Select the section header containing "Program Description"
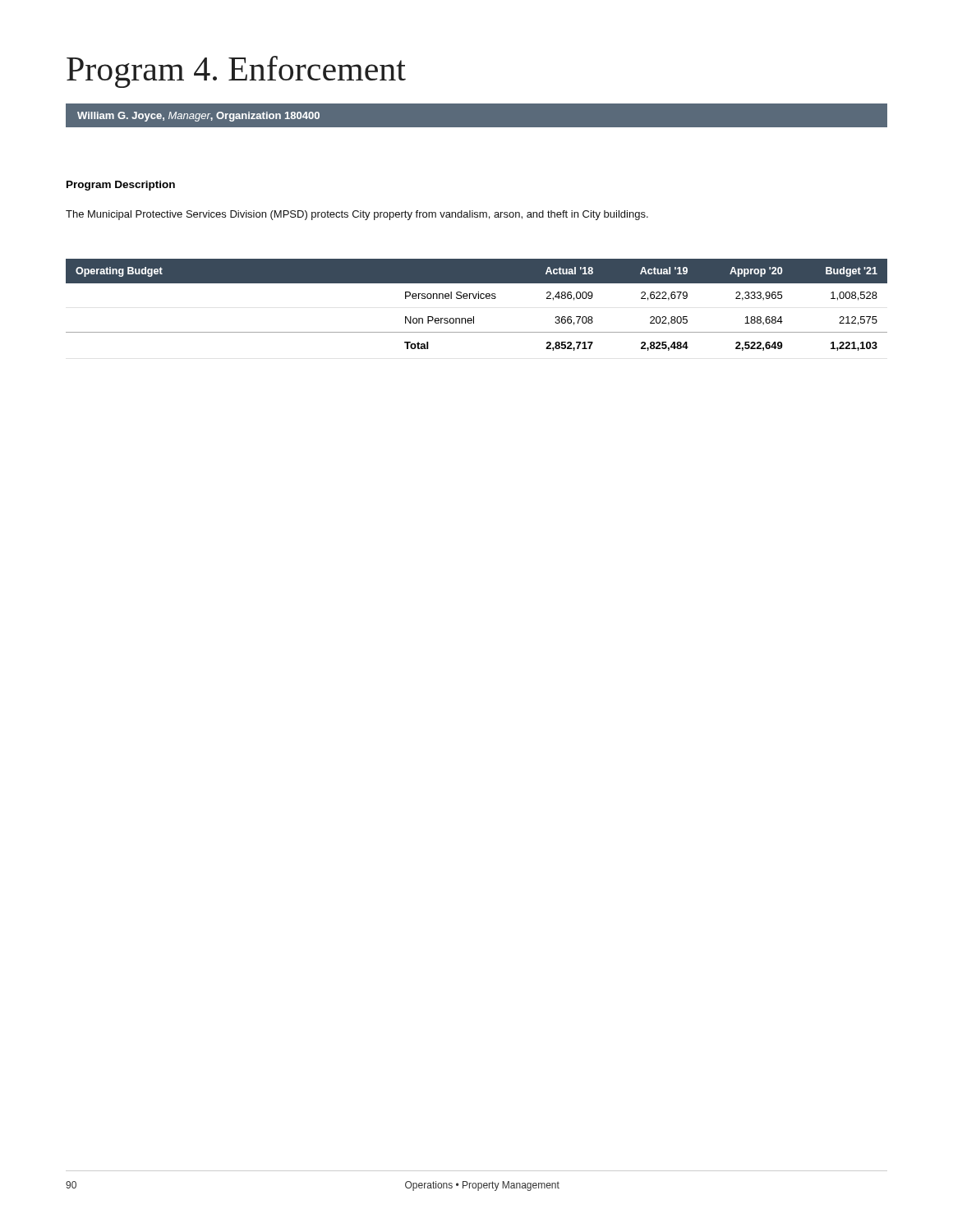 (121, 185)
